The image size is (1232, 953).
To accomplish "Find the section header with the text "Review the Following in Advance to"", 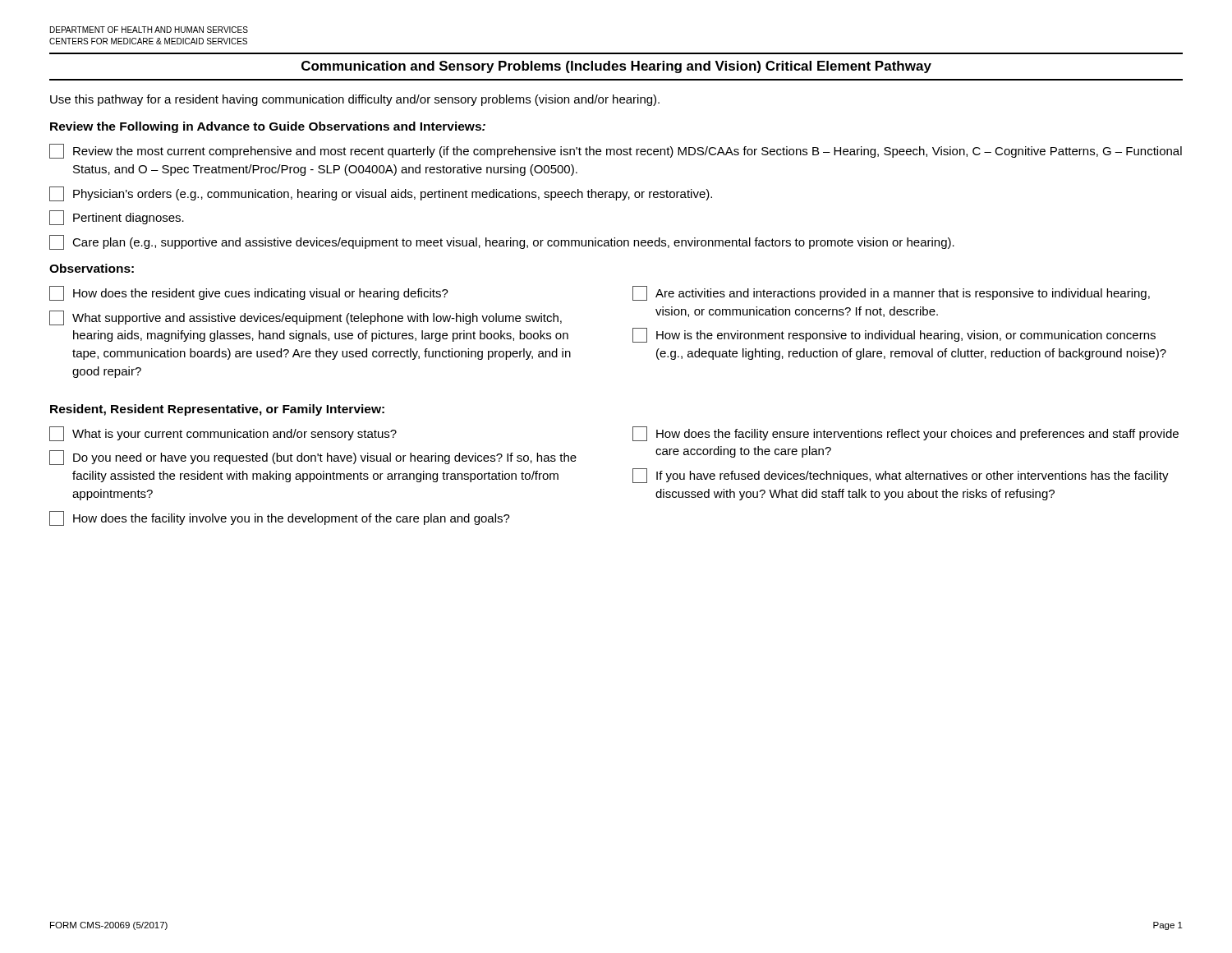I will (268, 126).
